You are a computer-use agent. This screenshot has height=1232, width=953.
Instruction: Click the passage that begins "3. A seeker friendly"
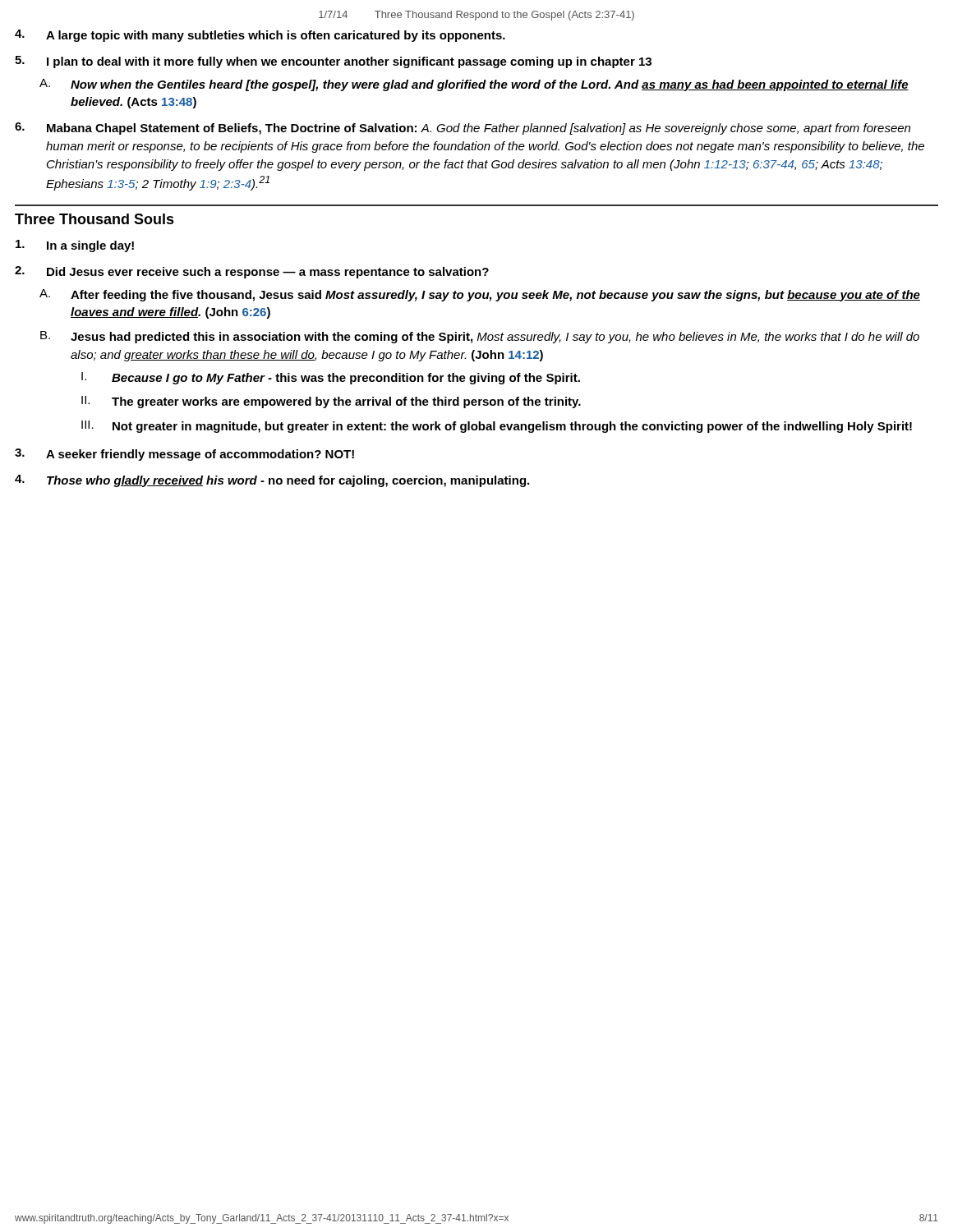pyautogui.click(x=184, y=455)
